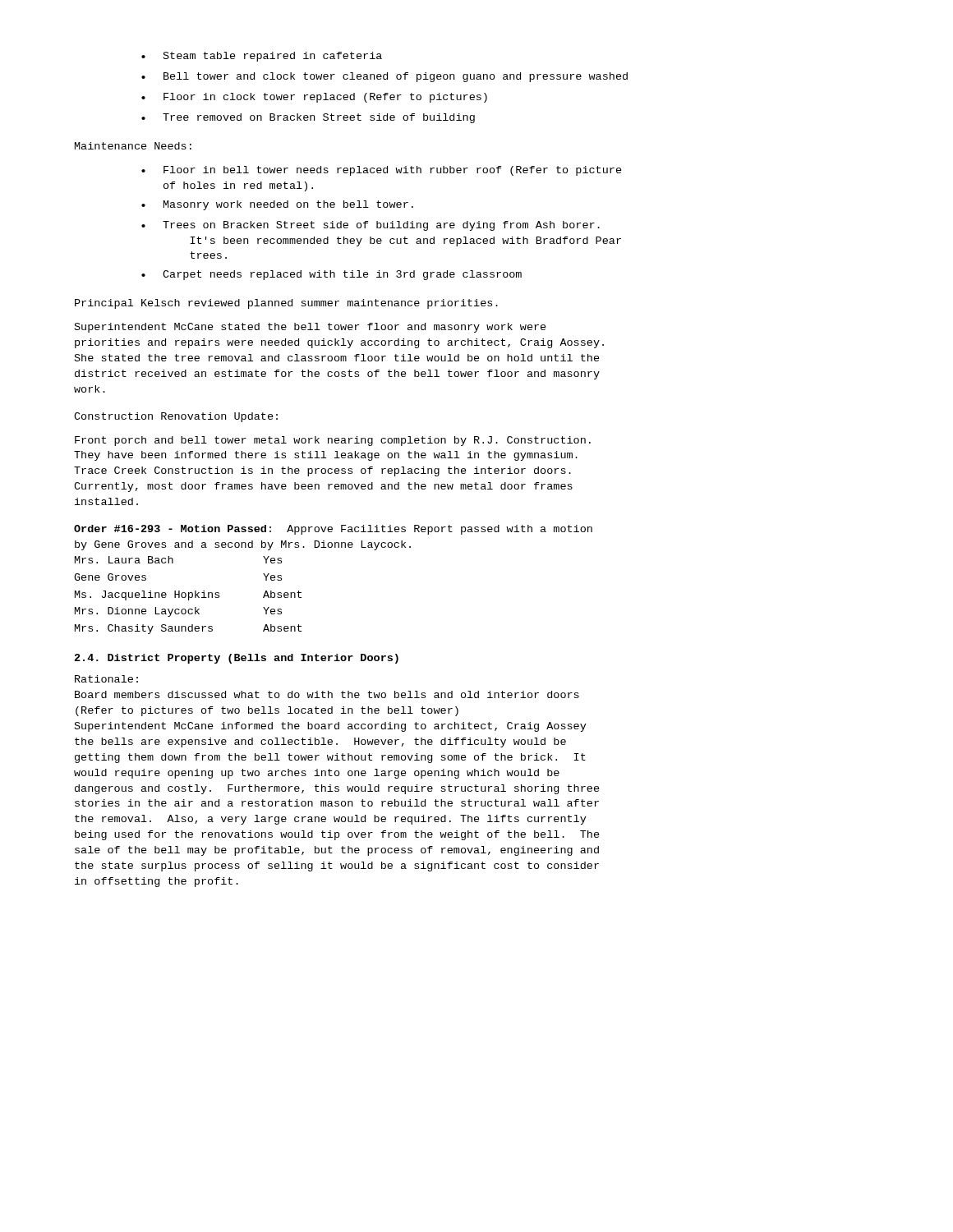Navigate to the element starting "• Bell tower and clock"
Screen dimensions: 1232x953
[x=384, y=78]
